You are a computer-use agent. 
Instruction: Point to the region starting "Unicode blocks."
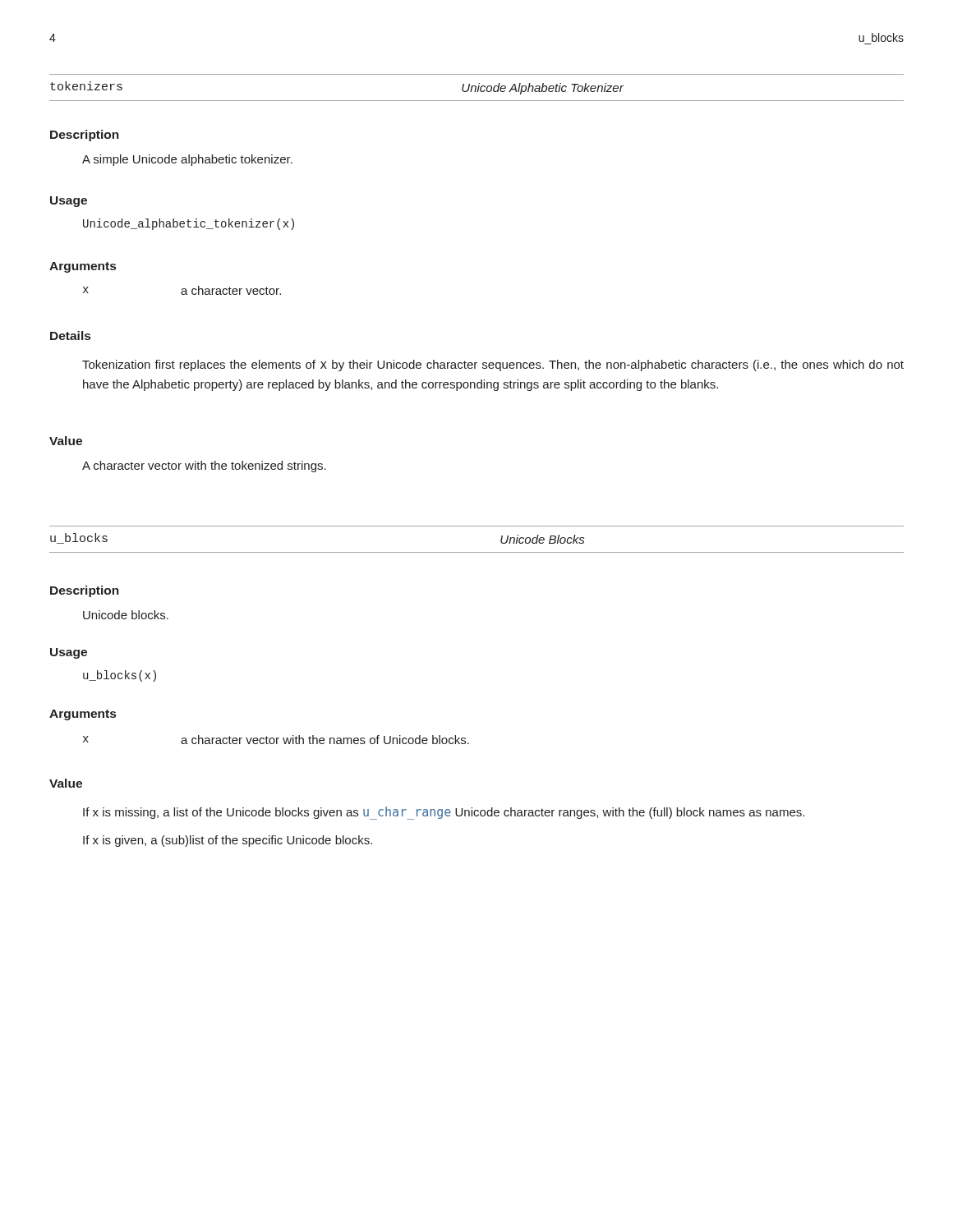pos(126,615)
